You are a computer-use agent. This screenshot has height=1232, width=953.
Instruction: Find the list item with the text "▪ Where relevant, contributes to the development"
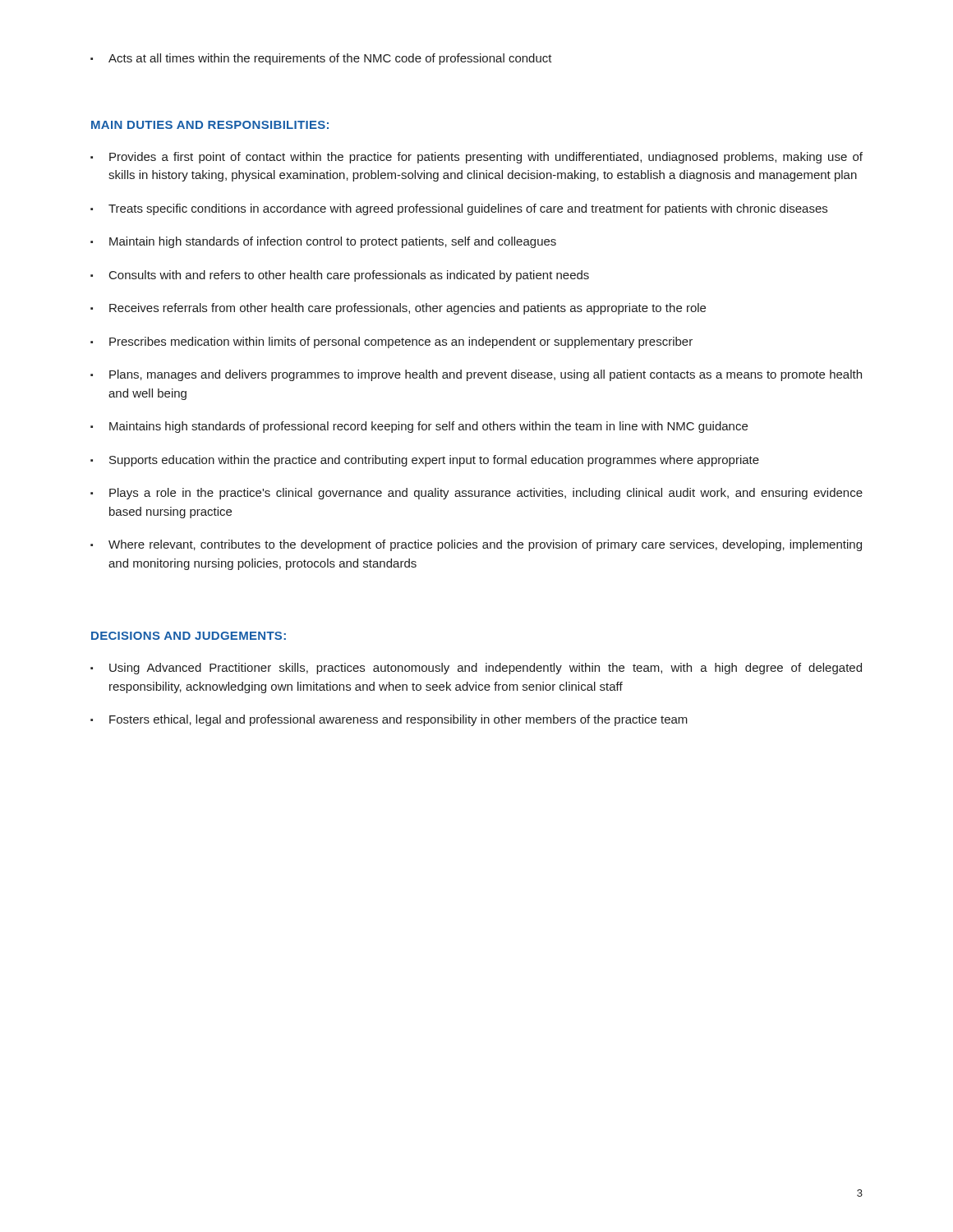coord(476,554)
